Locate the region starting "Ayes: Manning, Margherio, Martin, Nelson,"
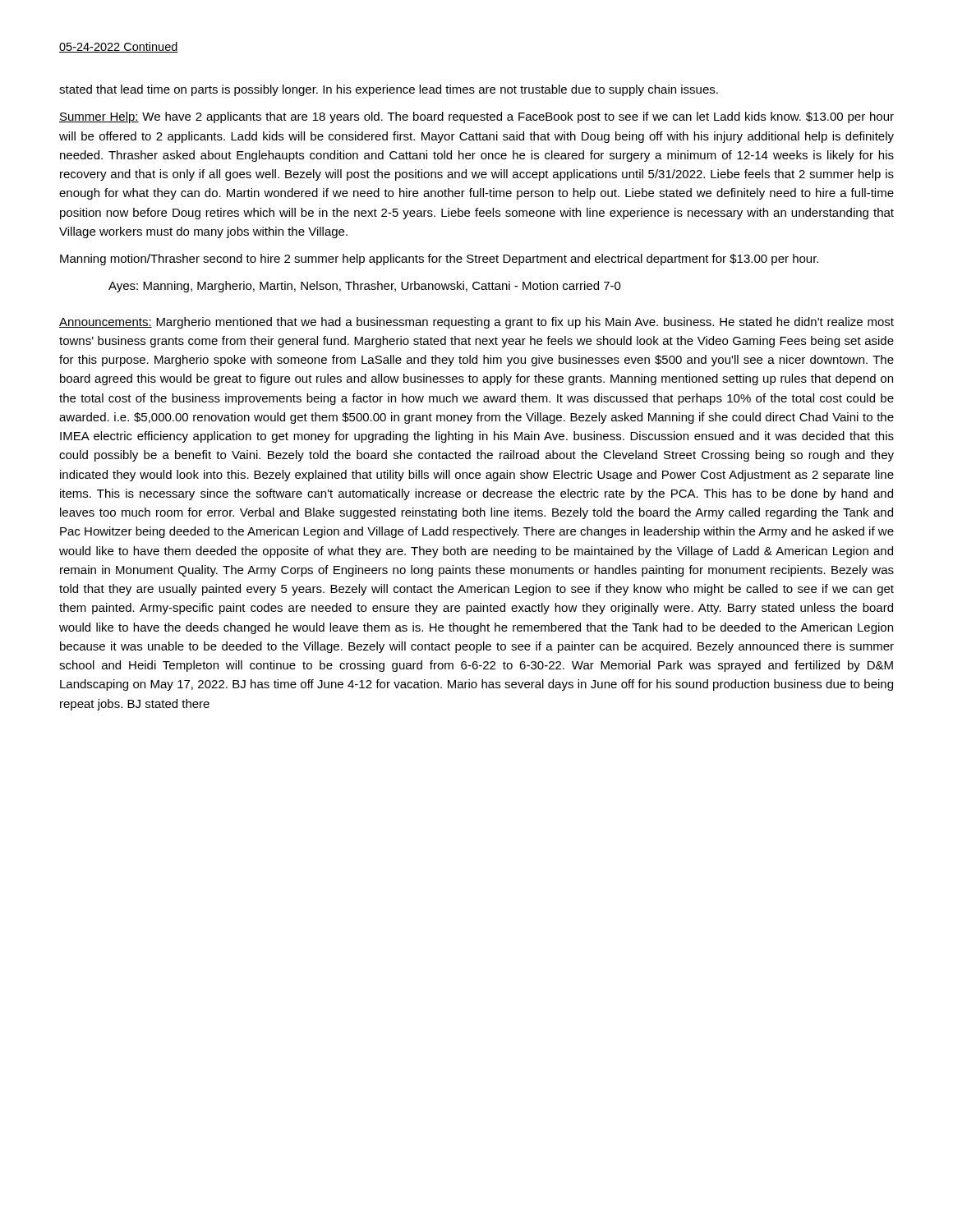The height and width of the screenshot is (1232, 953). (365, 286)
